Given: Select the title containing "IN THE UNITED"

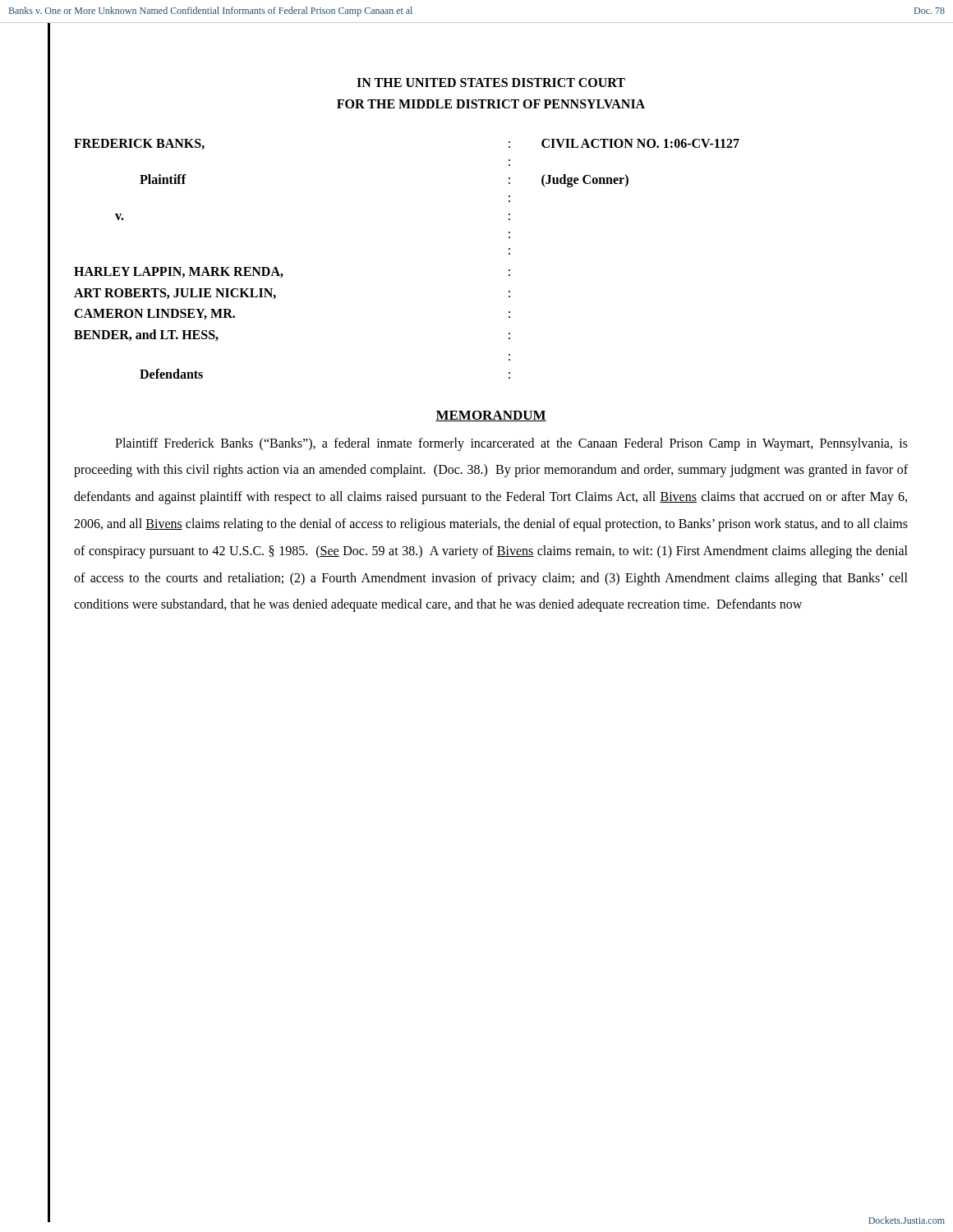Looking at the screenshot, I should [491, 93].
